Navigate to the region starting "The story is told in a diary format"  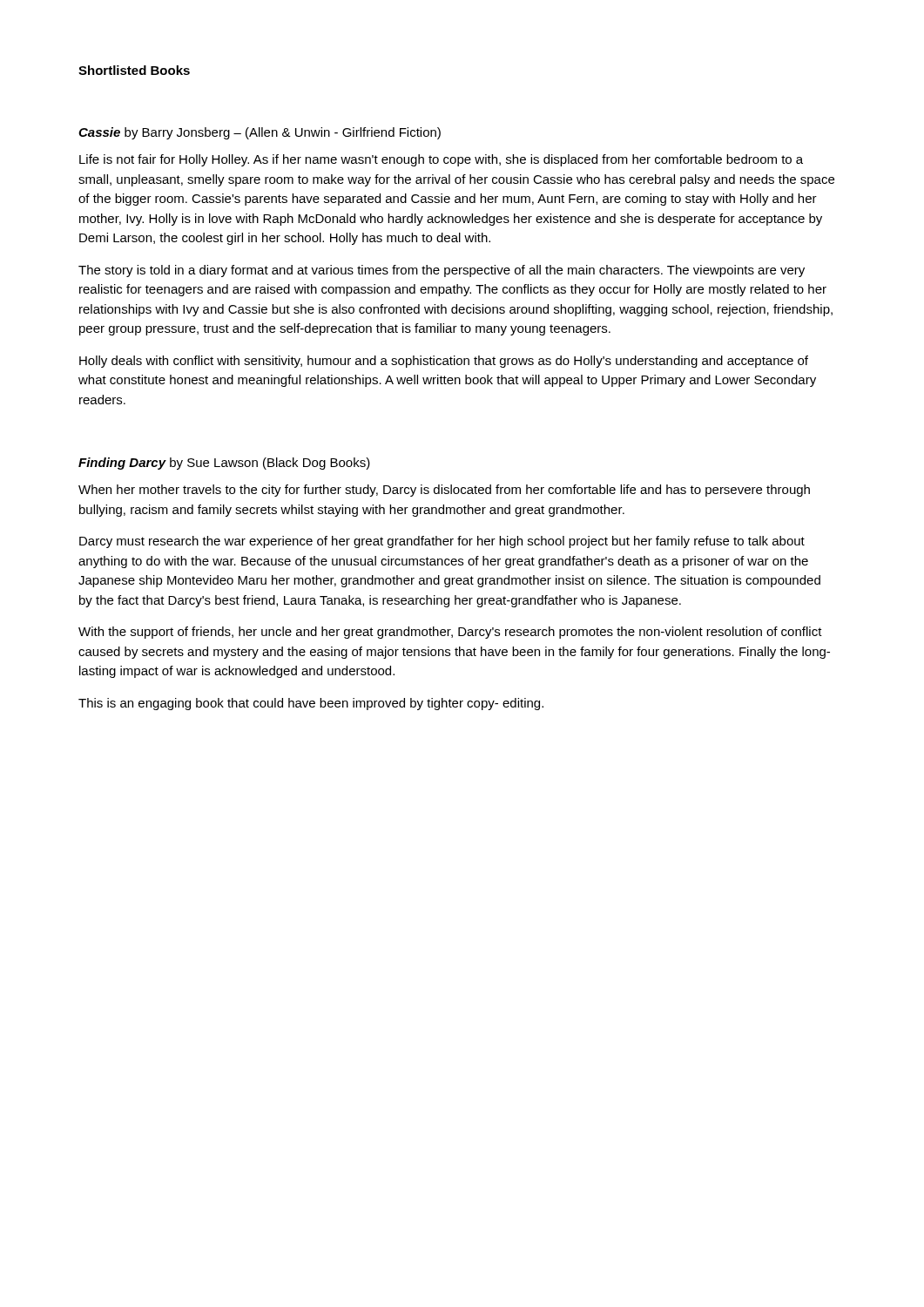click(456, 299)
